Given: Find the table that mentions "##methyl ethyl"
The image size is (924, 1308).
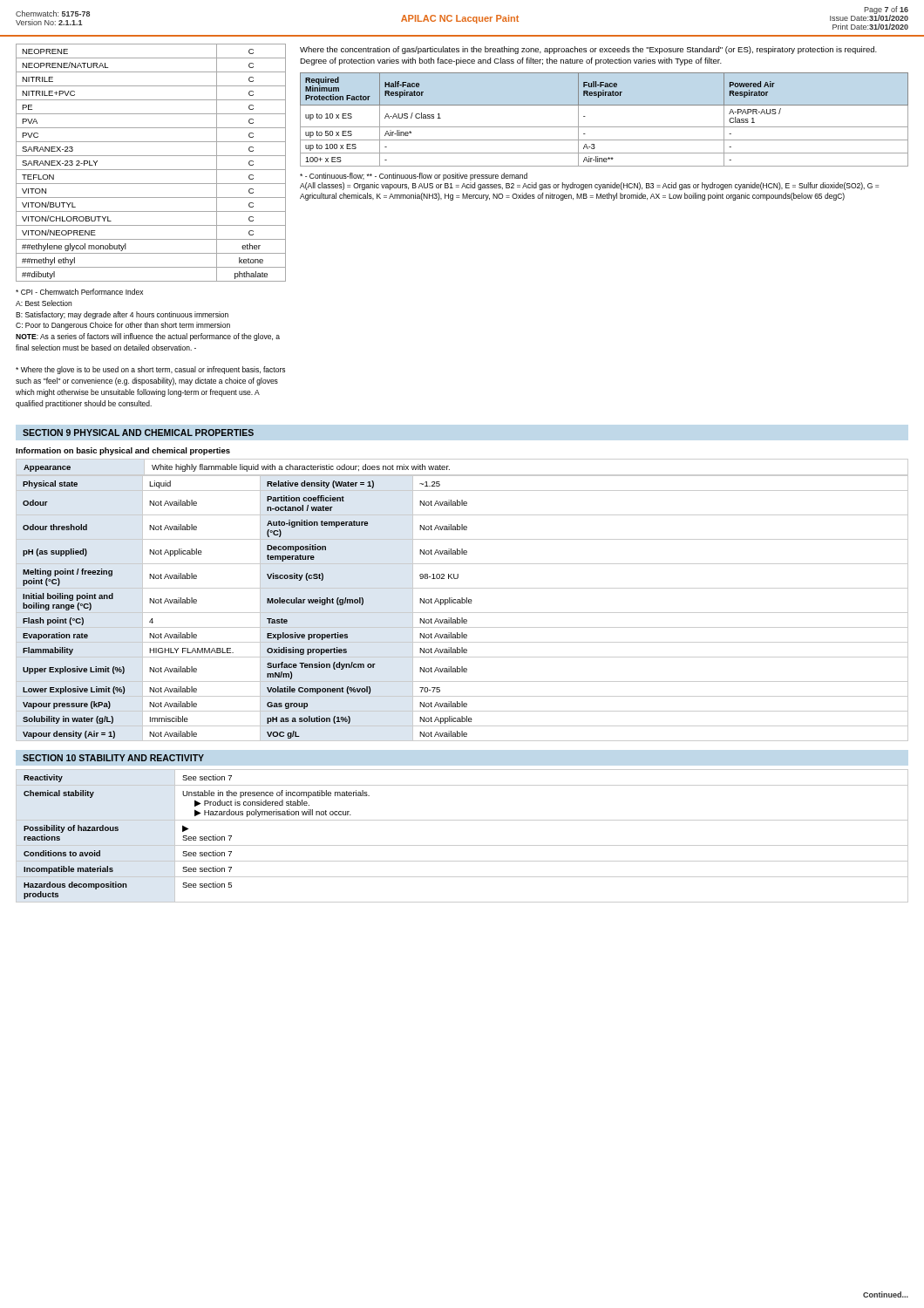Looking at the screenshot, I should pyautogui.click(x=151, y=163).
